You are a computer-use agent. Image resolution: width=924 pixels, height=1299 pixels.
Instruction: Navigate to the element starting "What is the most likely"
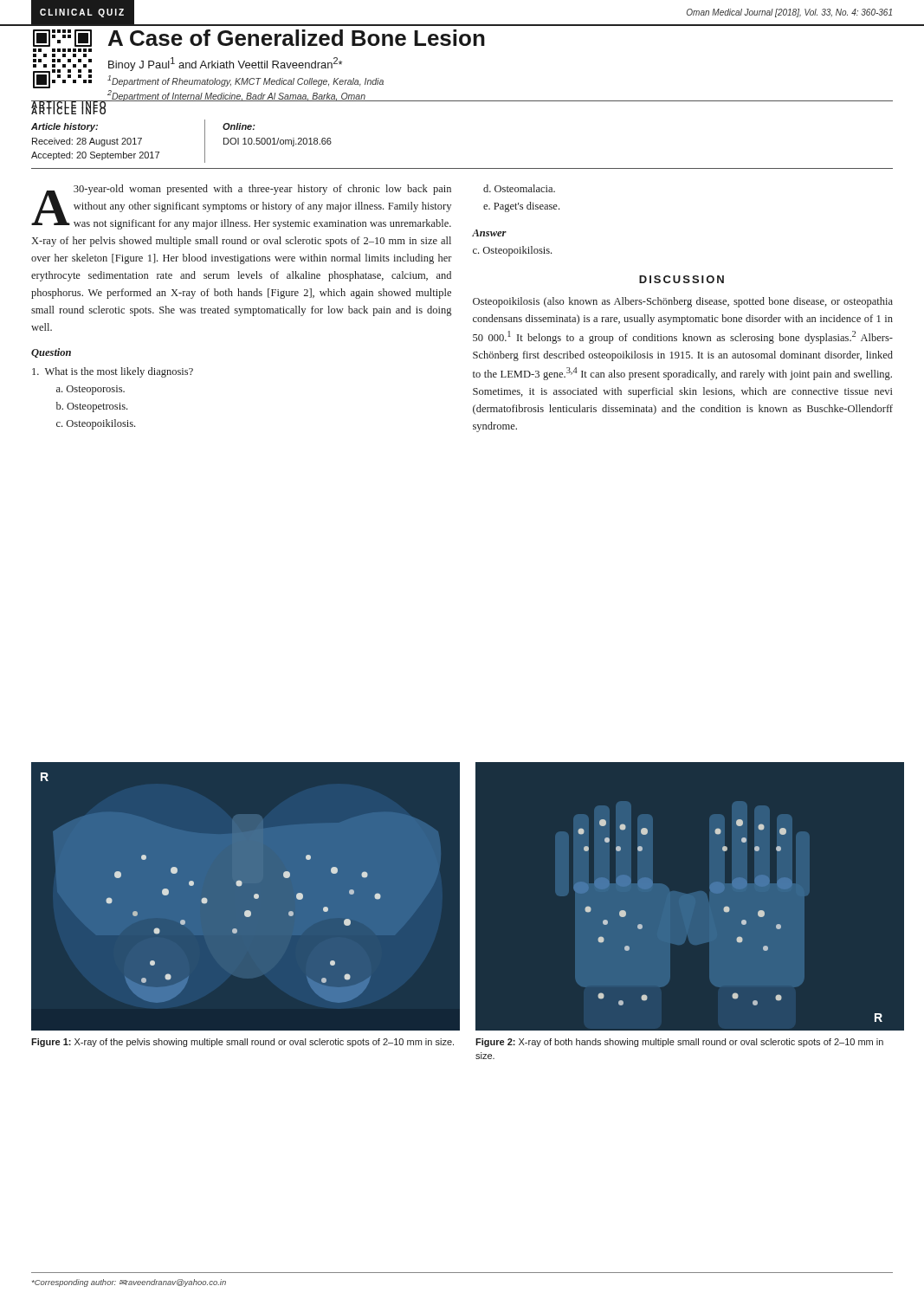112,372
